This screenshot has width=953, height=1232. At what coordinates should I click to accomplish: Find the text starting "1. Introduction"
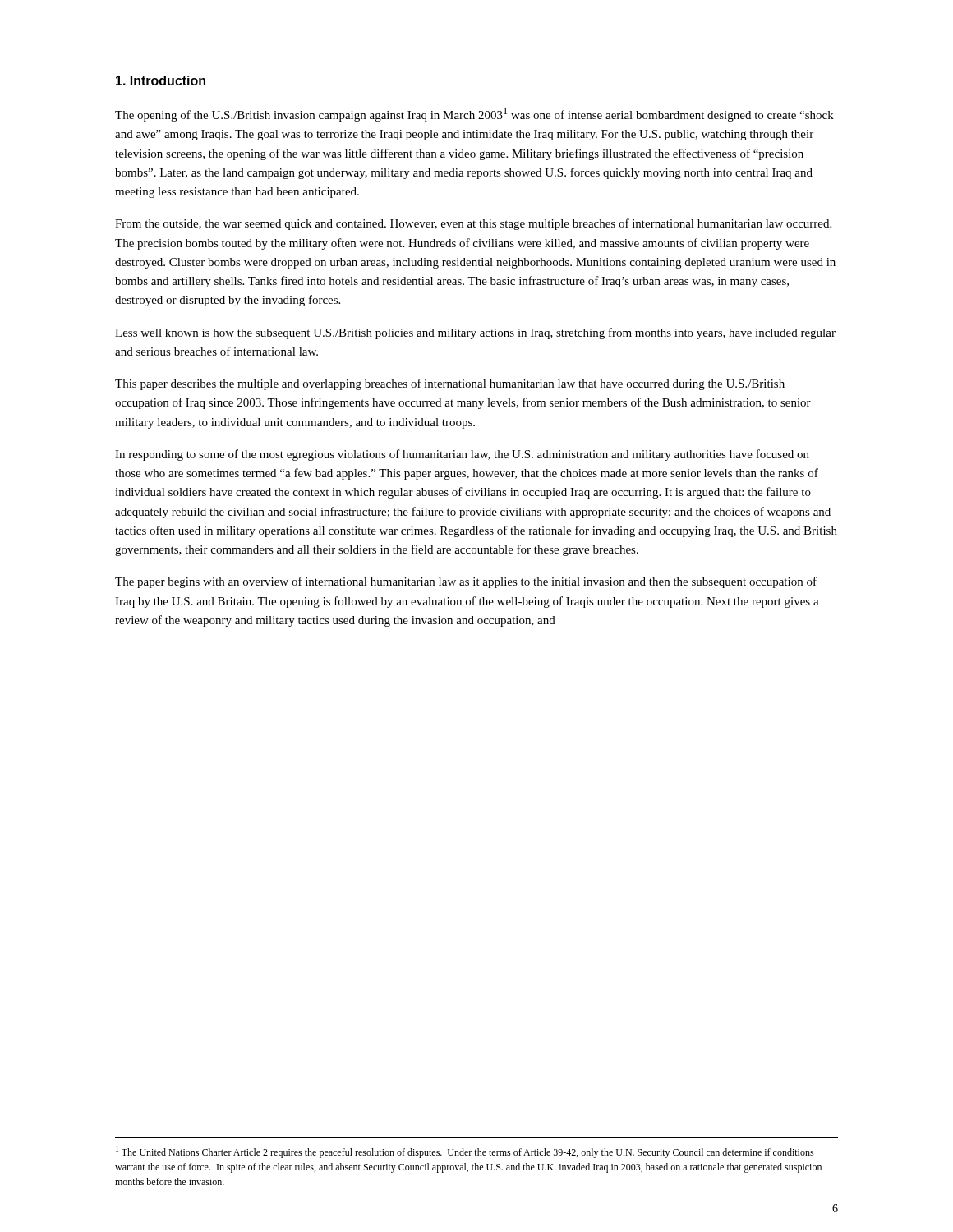coord(161,81)
